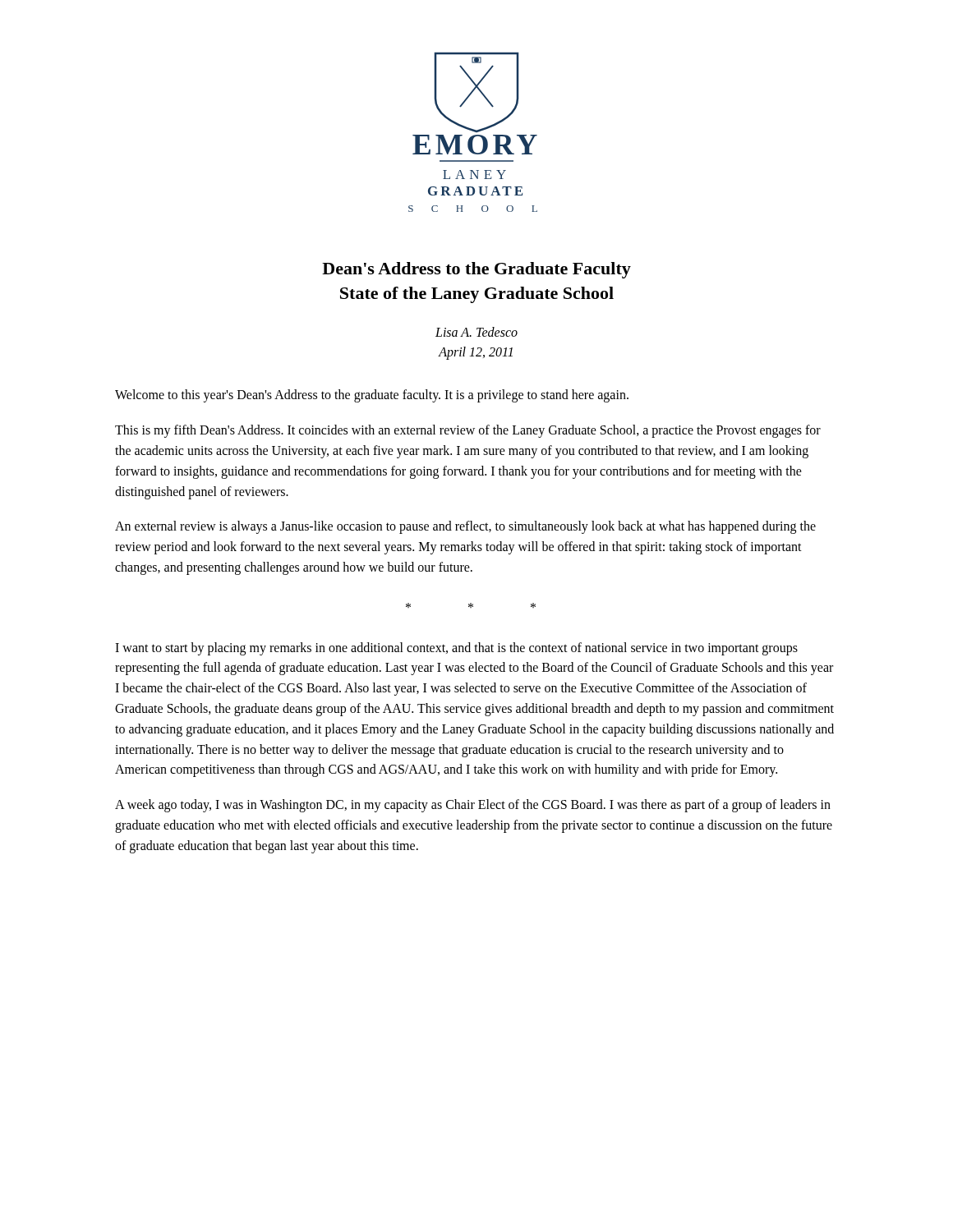Viewport: 953px width, 1232px height.
Task: Select the logo
Action: click(x=476, y=141)
